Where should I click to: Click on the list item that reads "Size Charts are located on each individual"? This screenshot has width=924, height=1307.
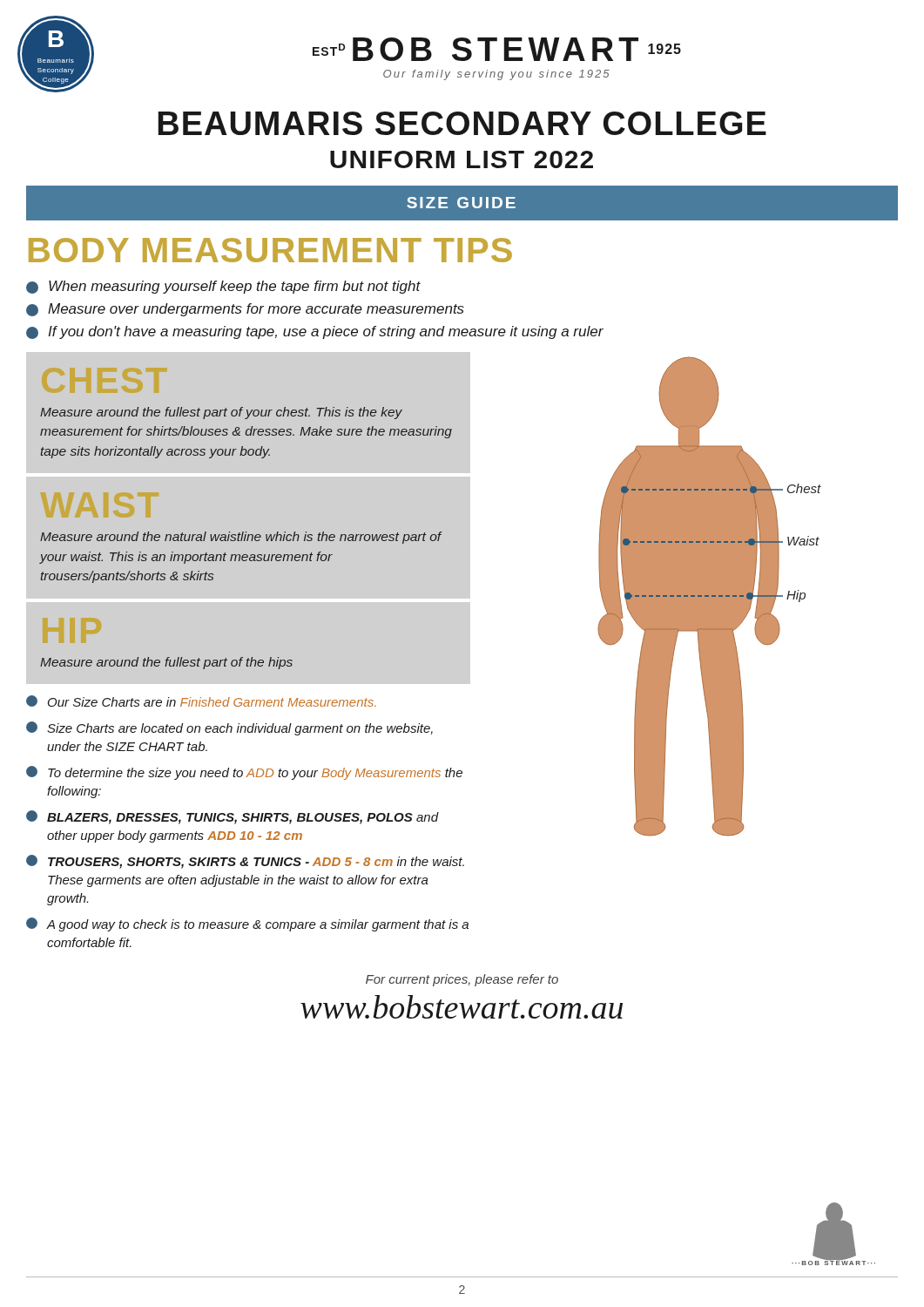click(x=248, y=737)
